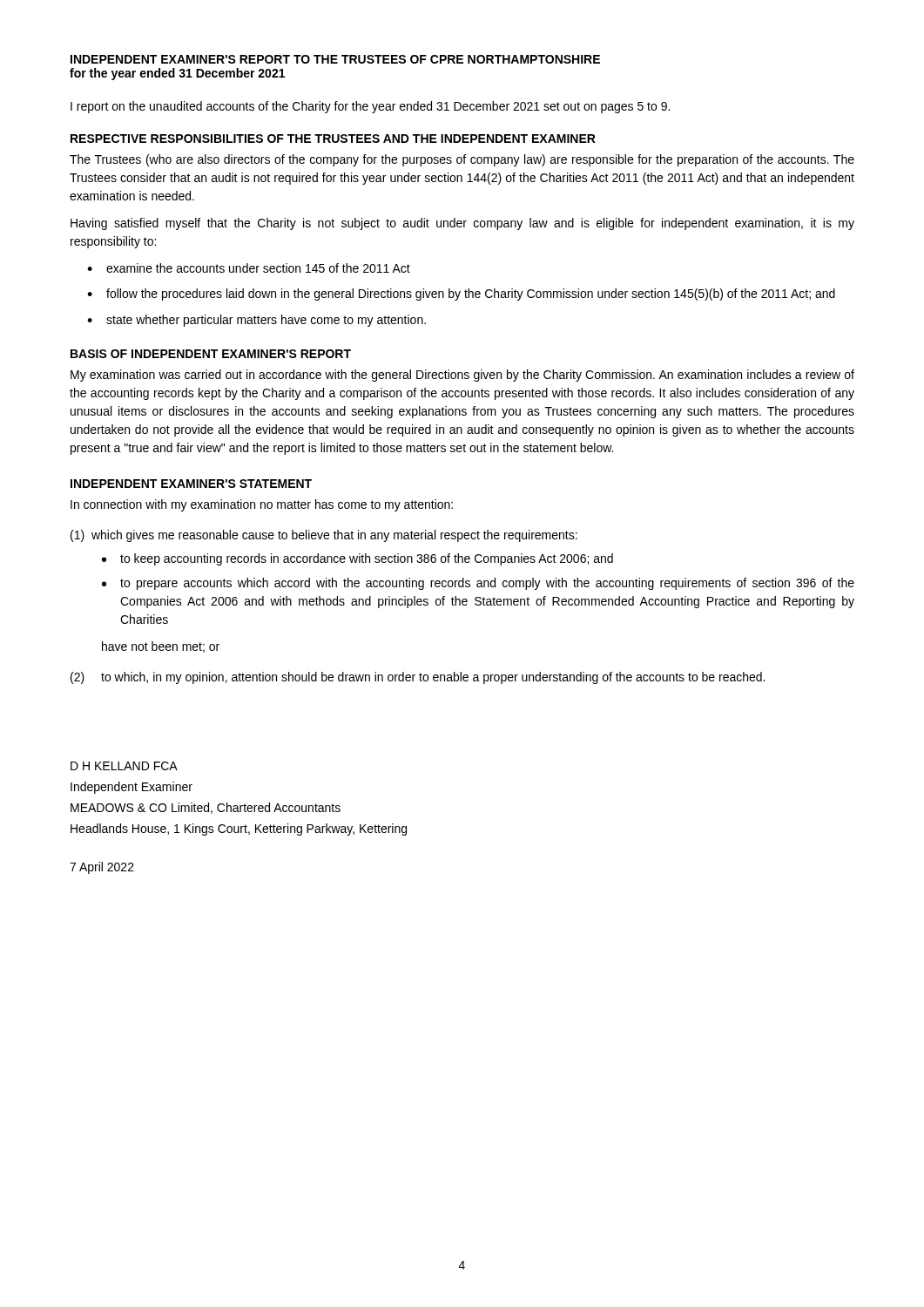
Task: Point to the block starting "INDEPENDENT EXAMINER'S STATEMENT"
Action: click(191, 484)
